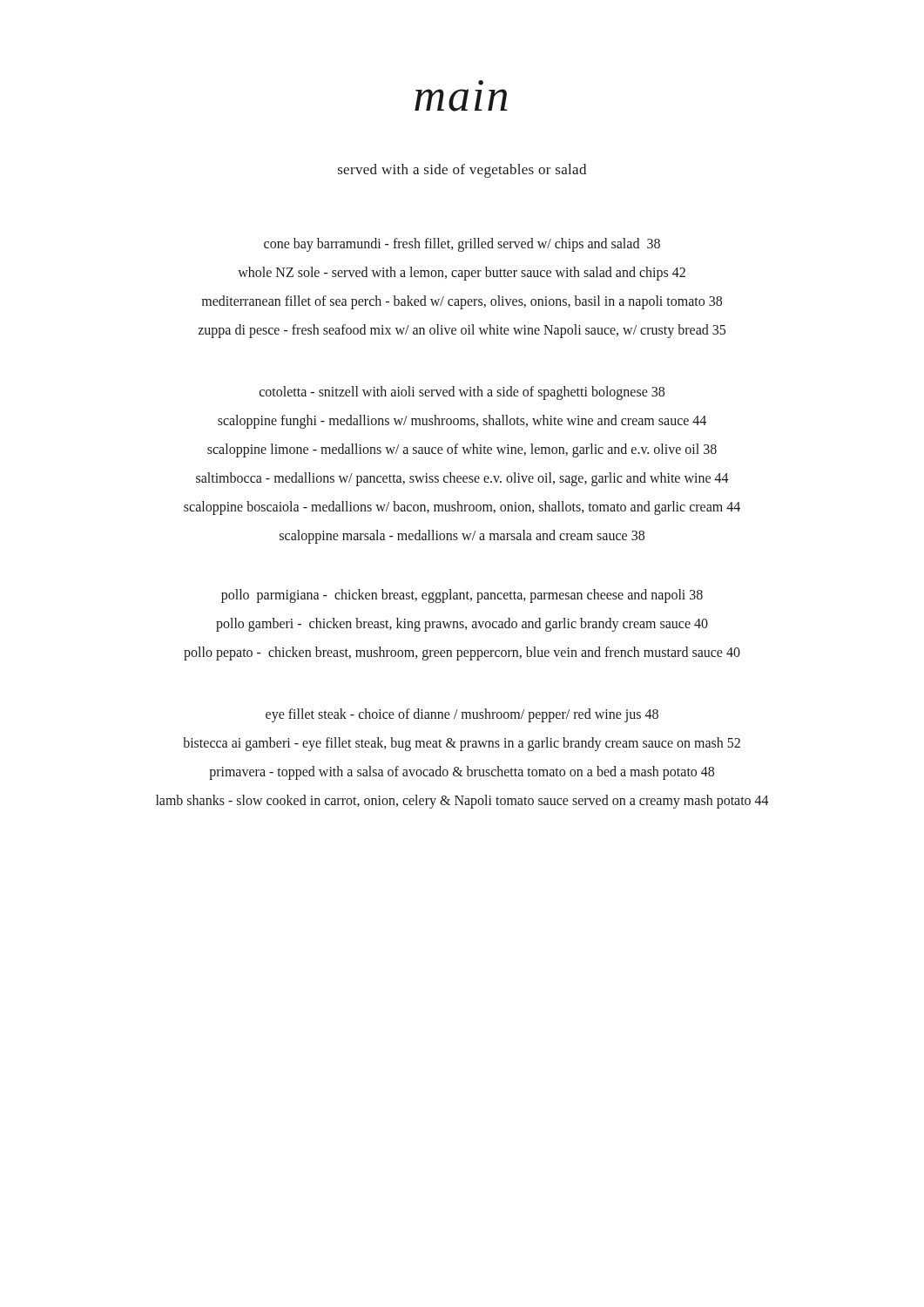Locate the passage starting "scaloppine limone - medallions w/ a sauce"

(462, 449)
